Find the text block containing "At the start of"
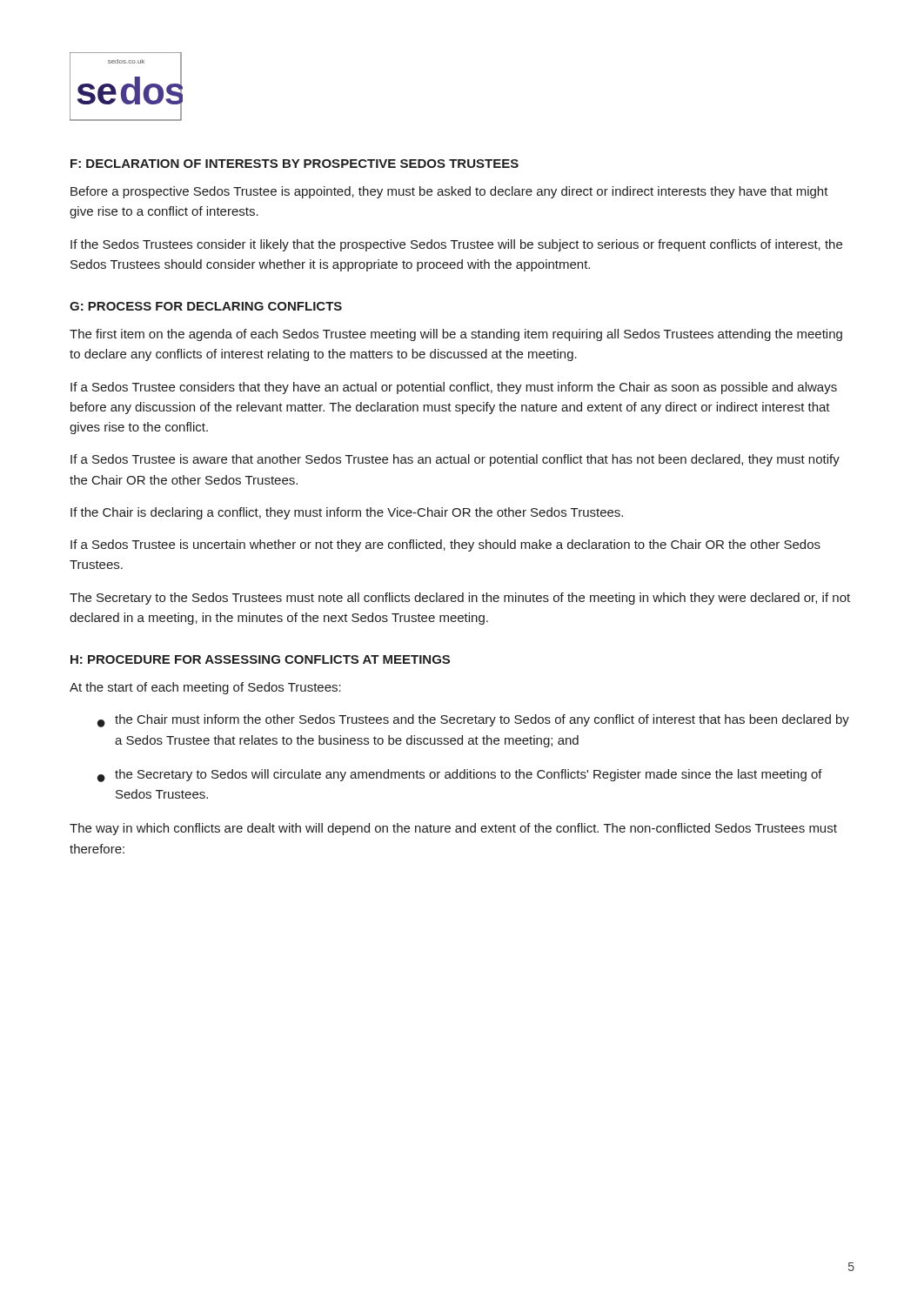The height and width of the screenshot is (1305, 924). [x=206, y=687]
